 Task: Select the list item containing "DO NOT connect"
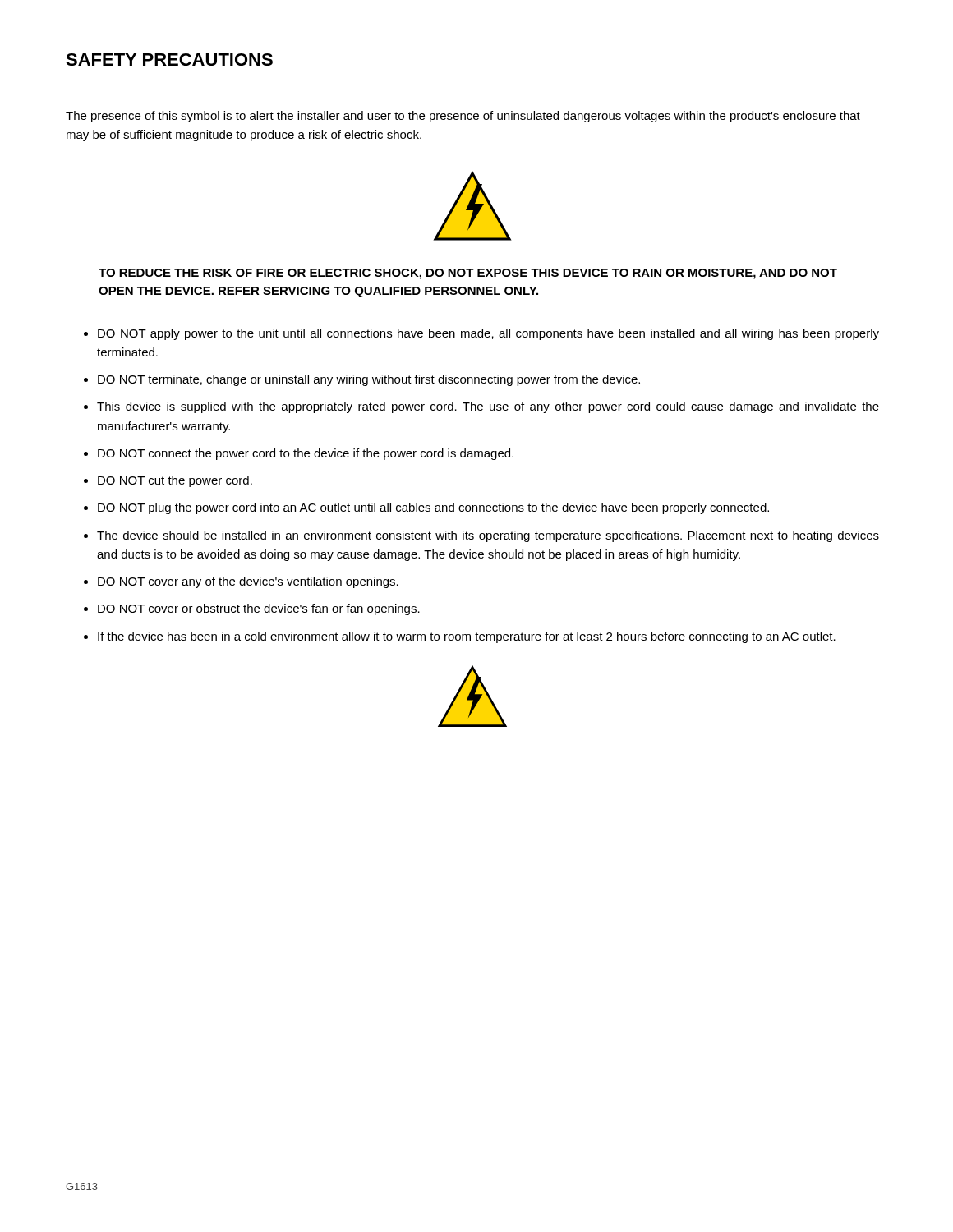click(306, 453)
